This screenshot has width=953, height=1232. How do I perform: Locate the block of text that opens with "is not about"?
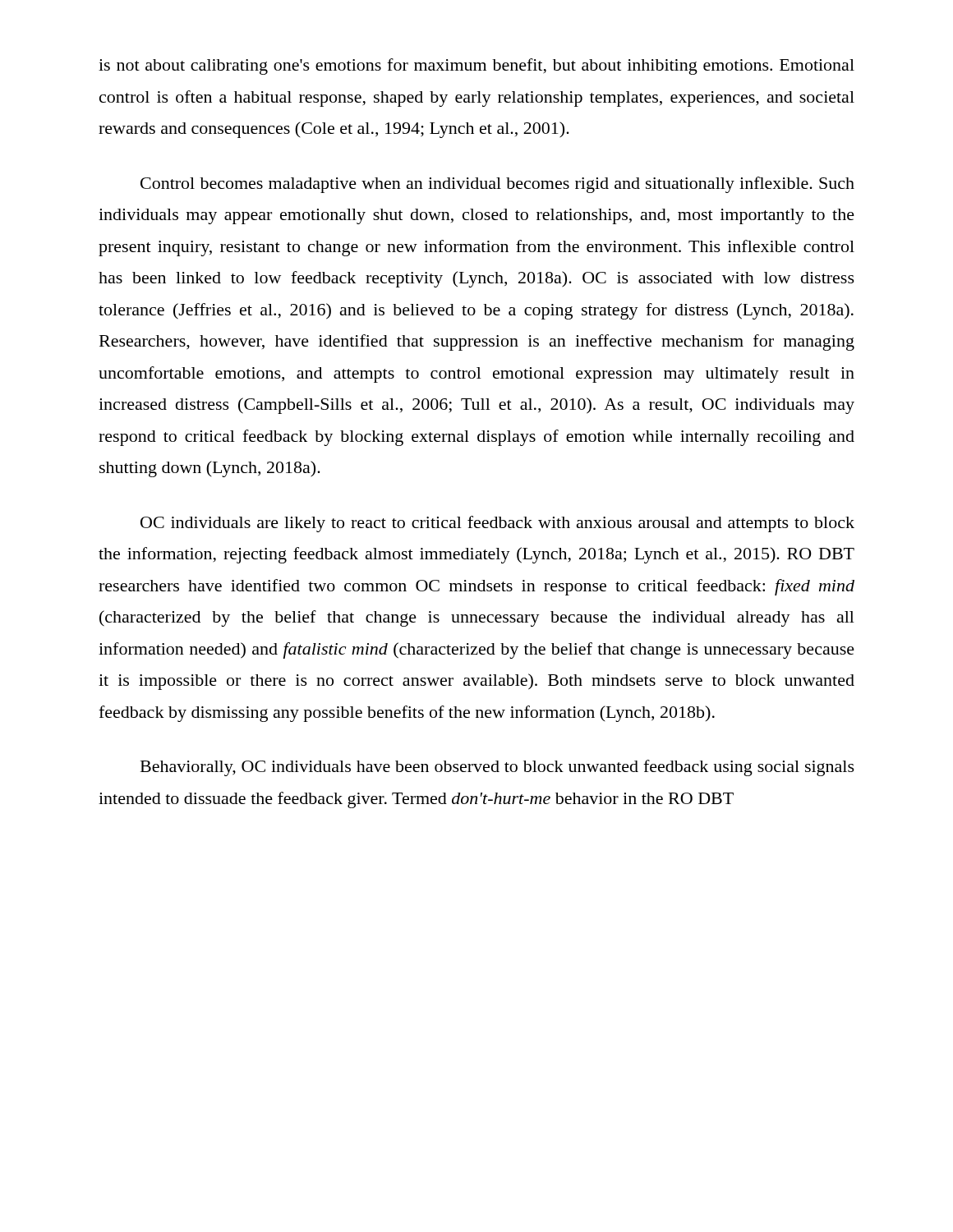click(x=476, y=96)
